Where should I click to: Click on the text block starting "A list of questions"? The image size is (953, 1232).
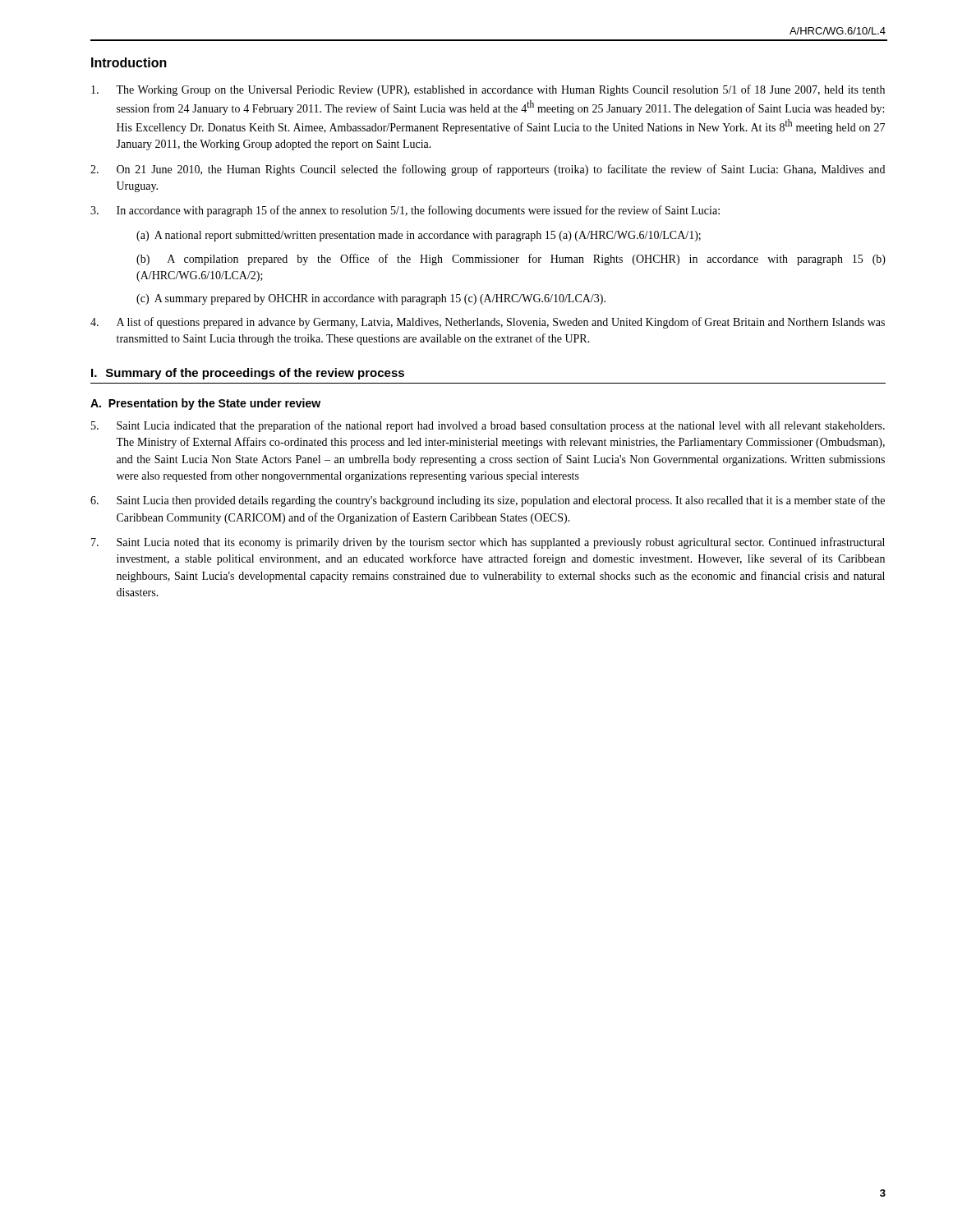(x=488, y=331)
